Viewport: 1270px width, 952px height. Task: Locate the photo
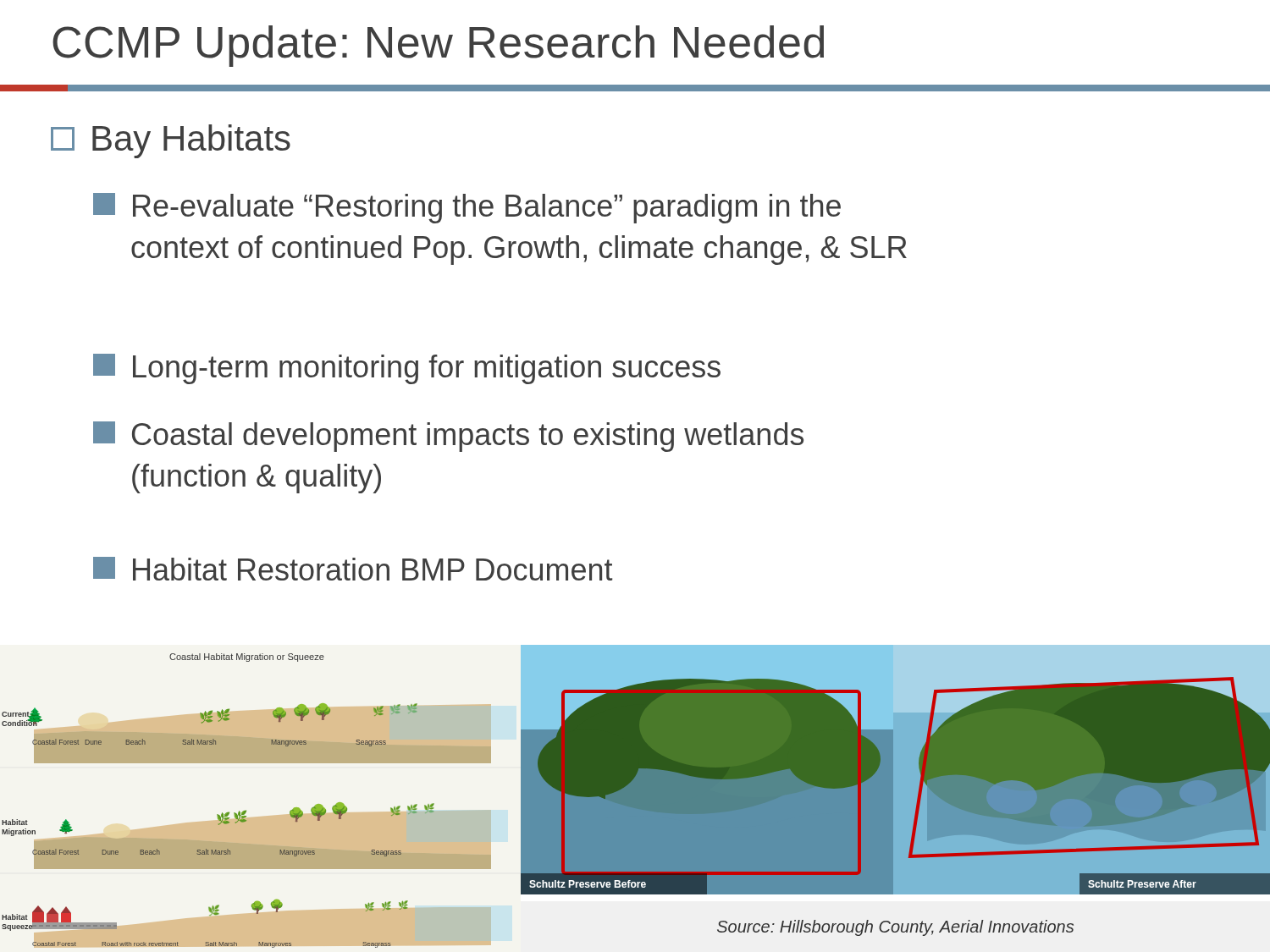pos(895,784)
